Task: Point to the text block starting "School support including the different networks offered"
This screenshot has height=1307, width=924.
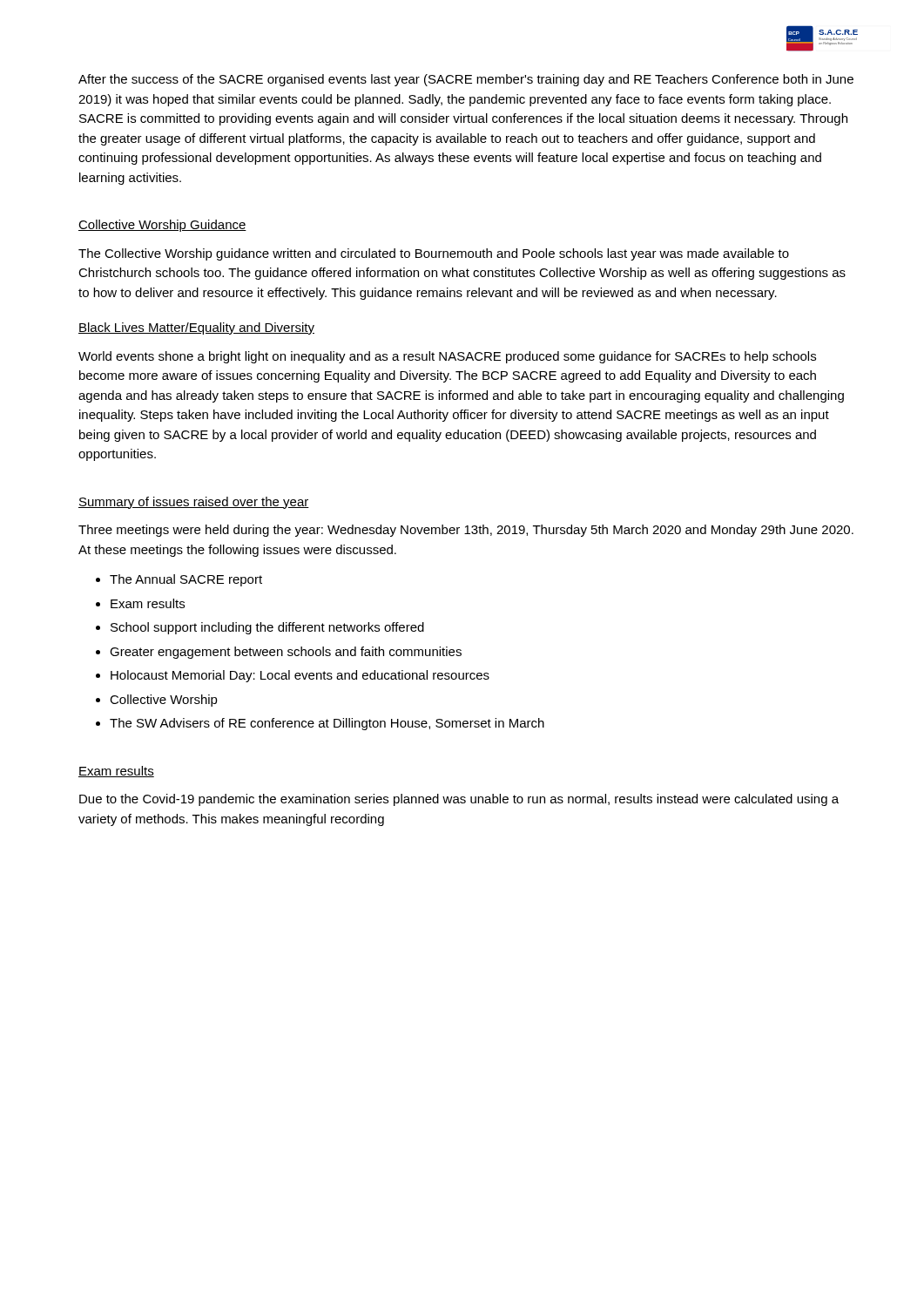Action: [x=267, y=627]
